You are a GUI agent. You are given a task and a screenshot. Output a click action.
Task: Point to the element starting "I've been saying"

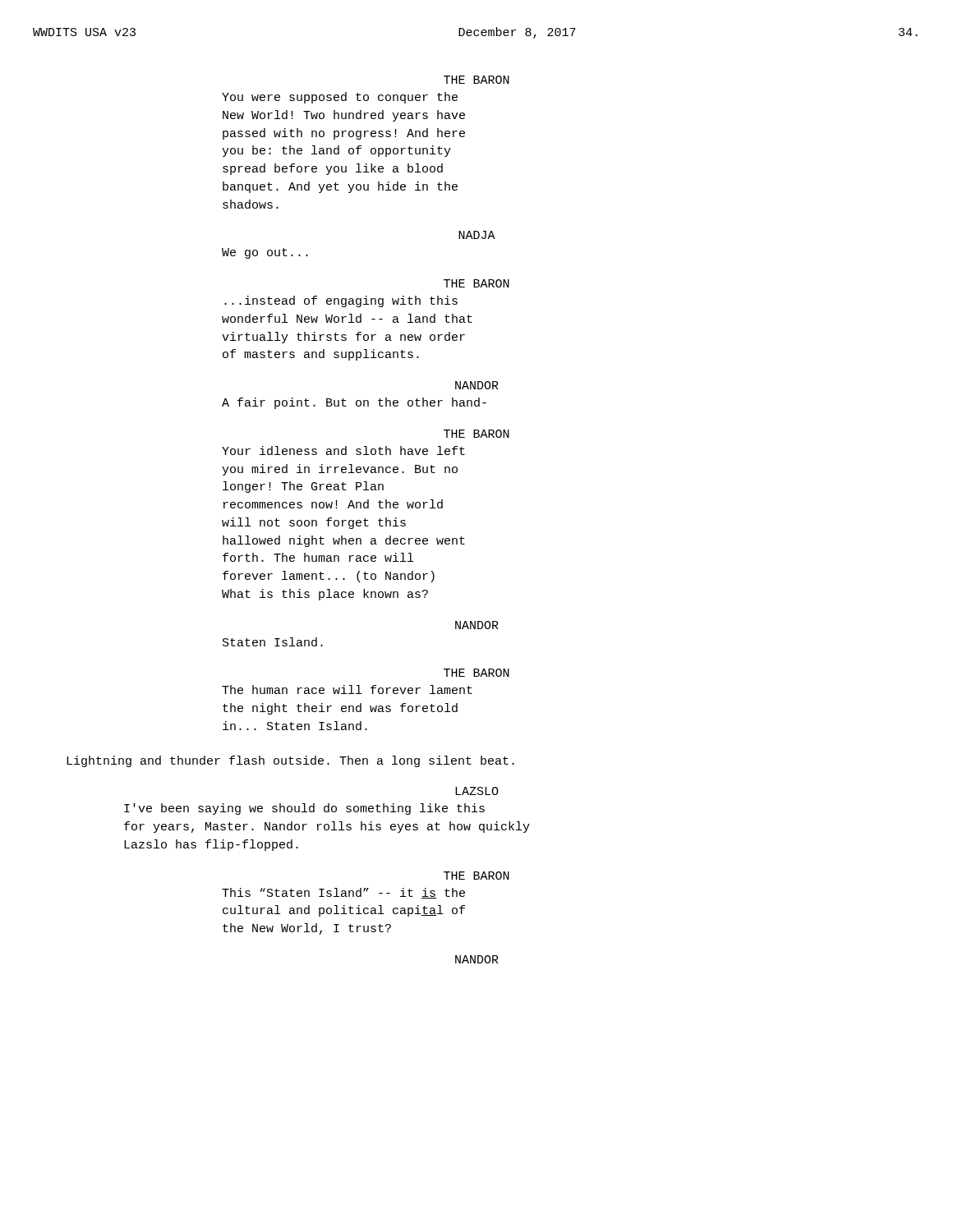327,827
